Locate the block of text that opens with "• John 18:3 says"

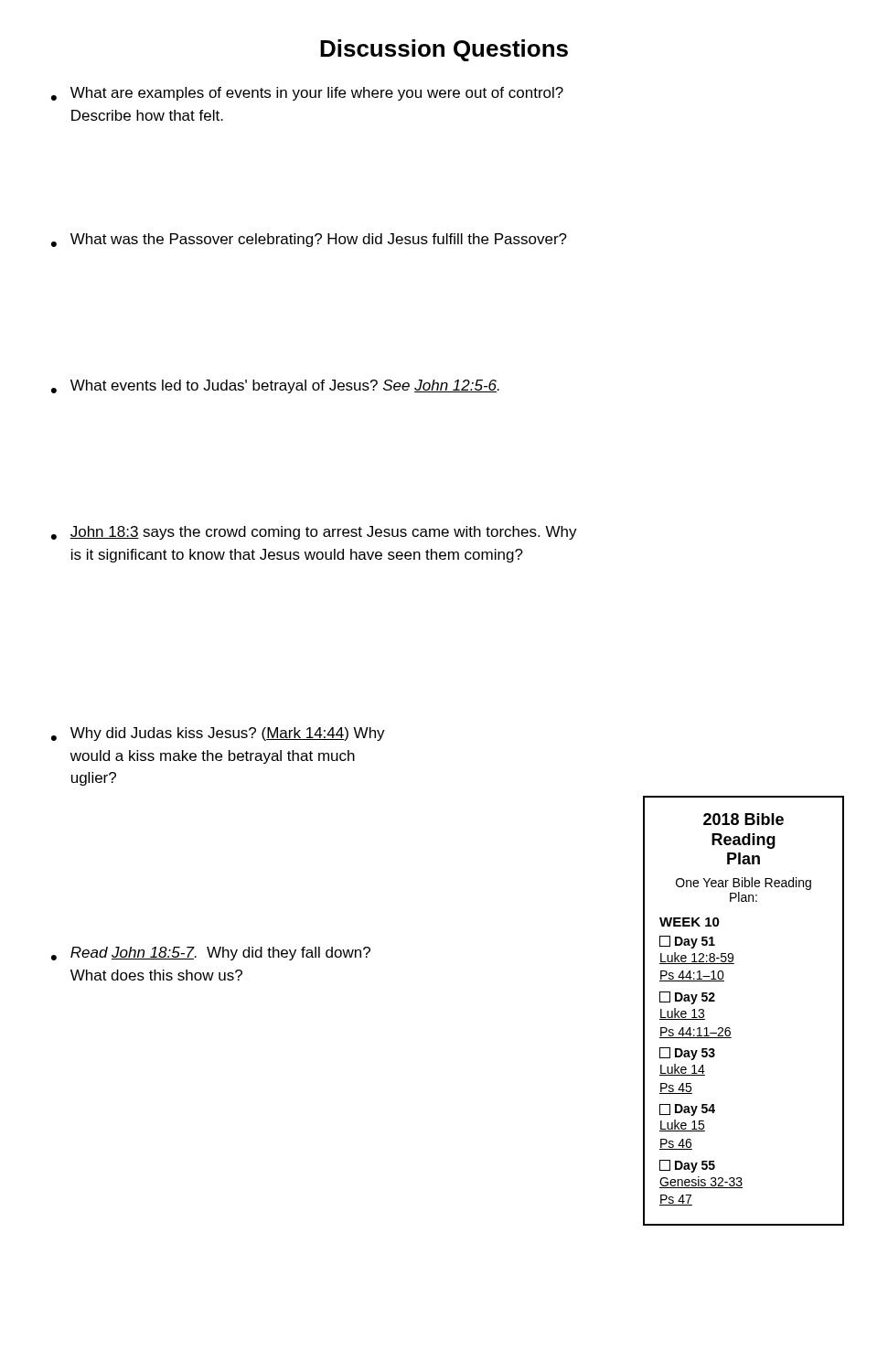point(316,544)
